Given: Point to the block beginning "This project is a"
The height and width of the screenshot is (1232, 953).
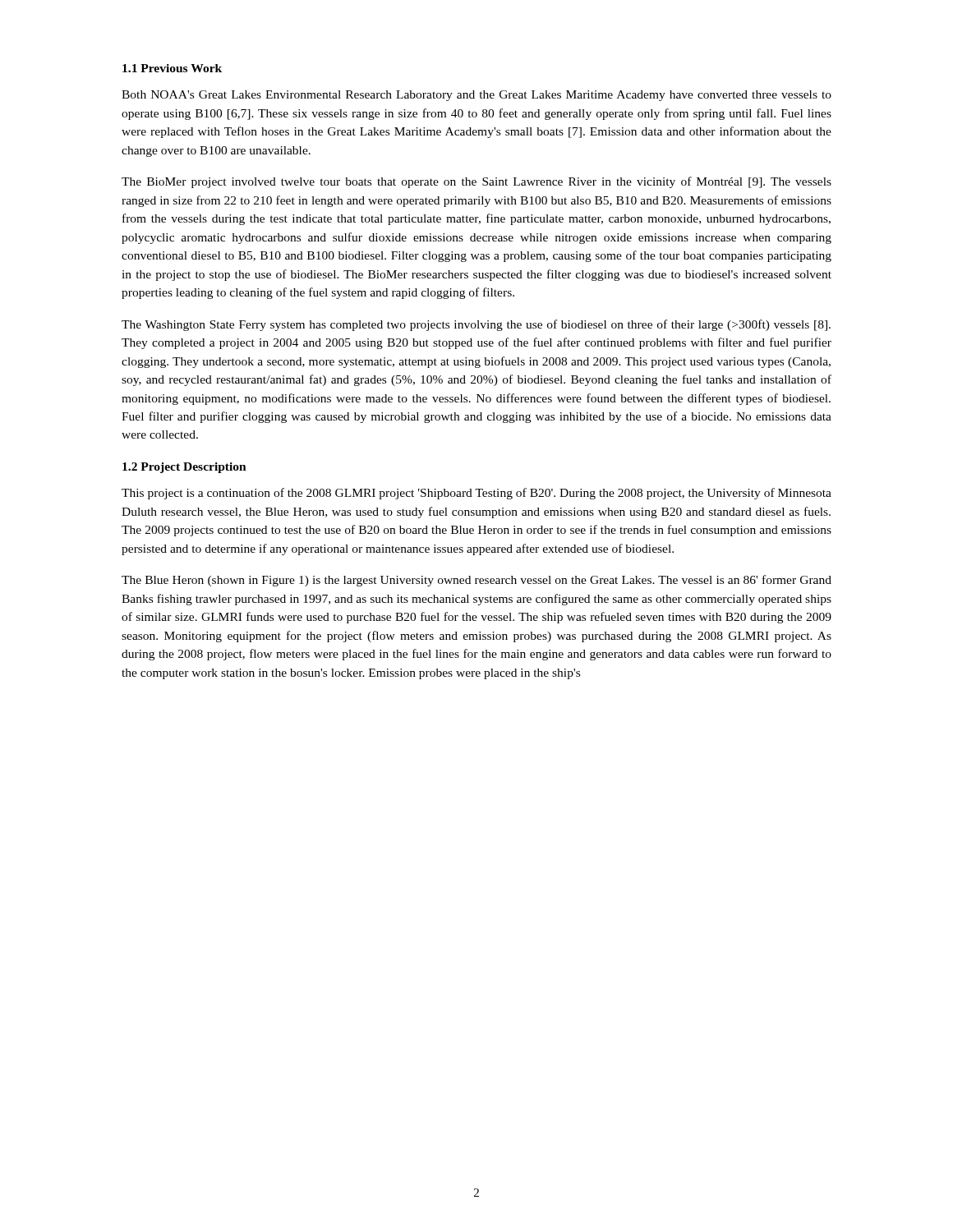Looking at the screenshot, I should pyautogui.click(x=476, y=520).
